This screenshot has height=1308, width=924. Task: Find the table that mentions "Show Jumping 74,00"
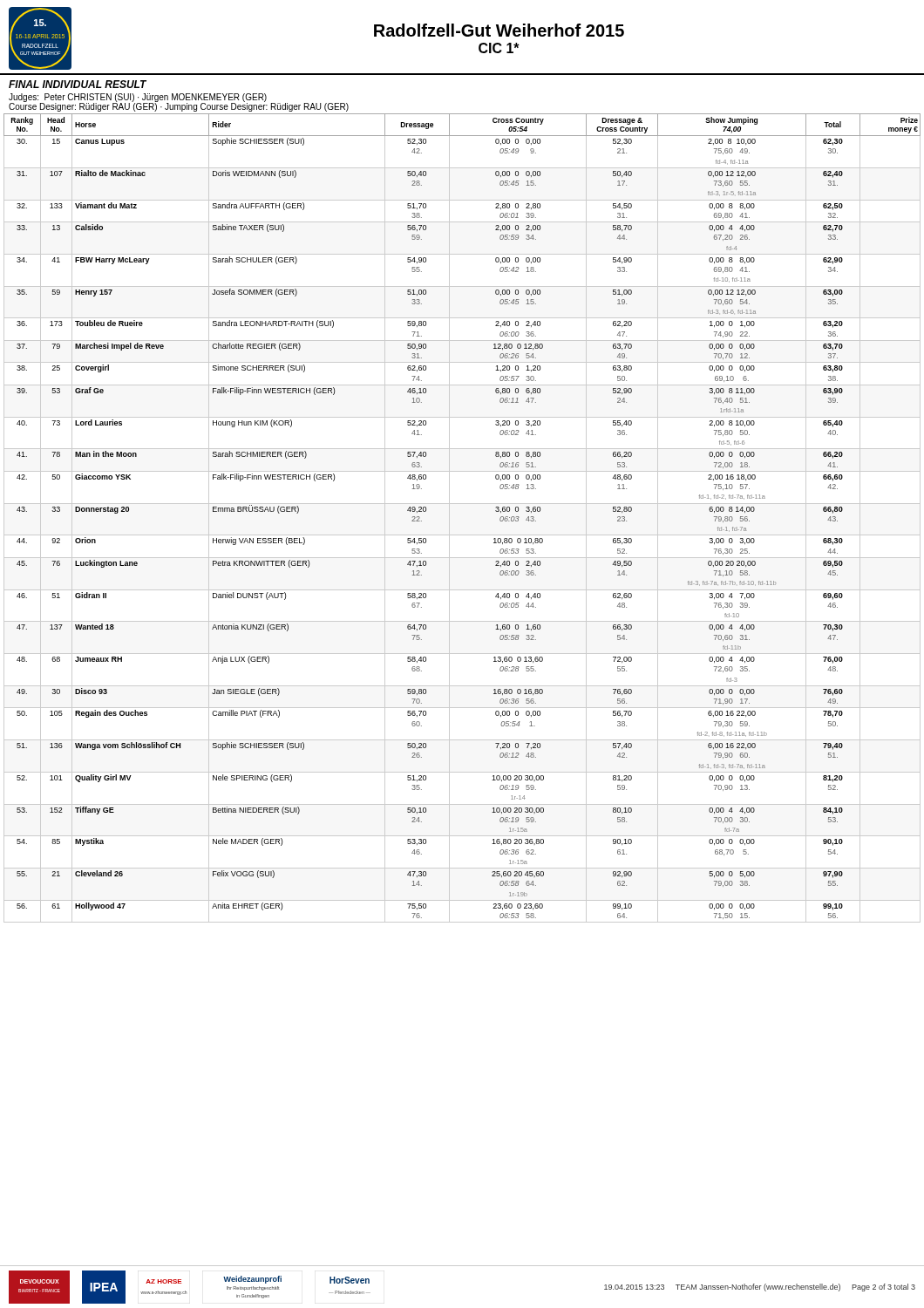462,518
